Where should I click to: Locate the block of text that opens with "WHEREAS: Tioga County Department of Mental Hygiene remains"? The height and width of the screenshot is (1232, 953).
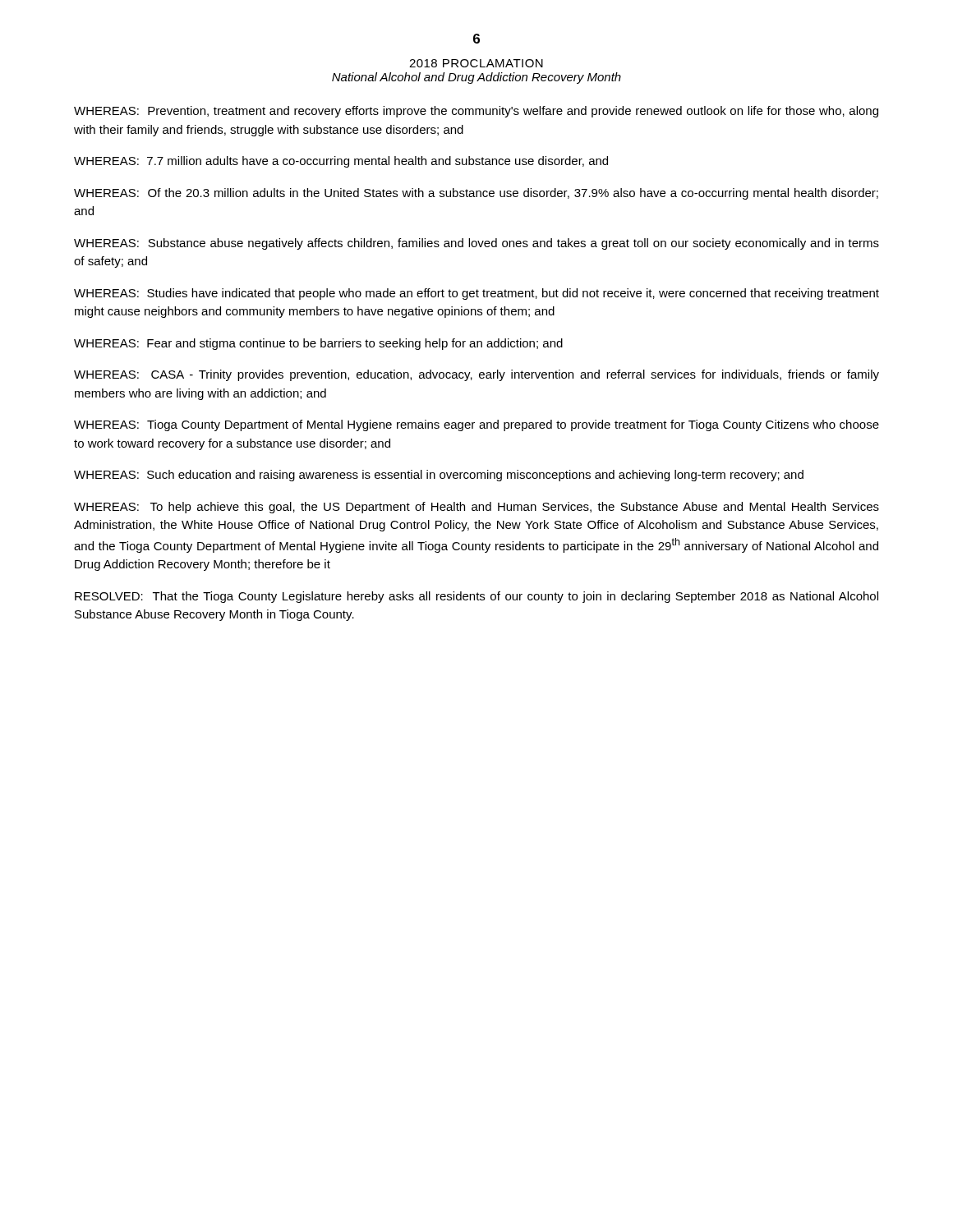(x=476, y=433)
